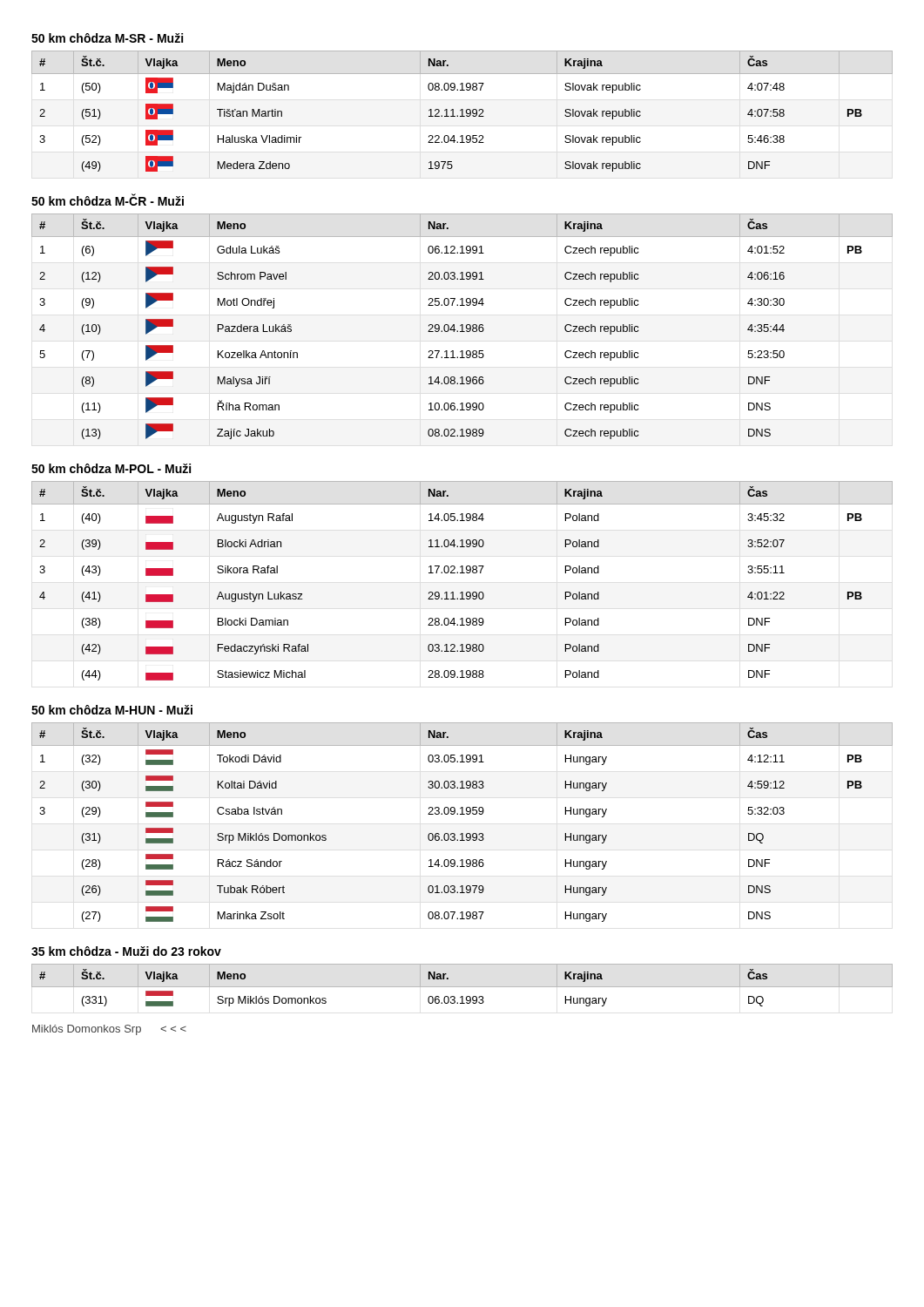Click on the table containing "Rácz Sándor"
This screenshot has height=1307, width=924.
[x=462, y=826]
